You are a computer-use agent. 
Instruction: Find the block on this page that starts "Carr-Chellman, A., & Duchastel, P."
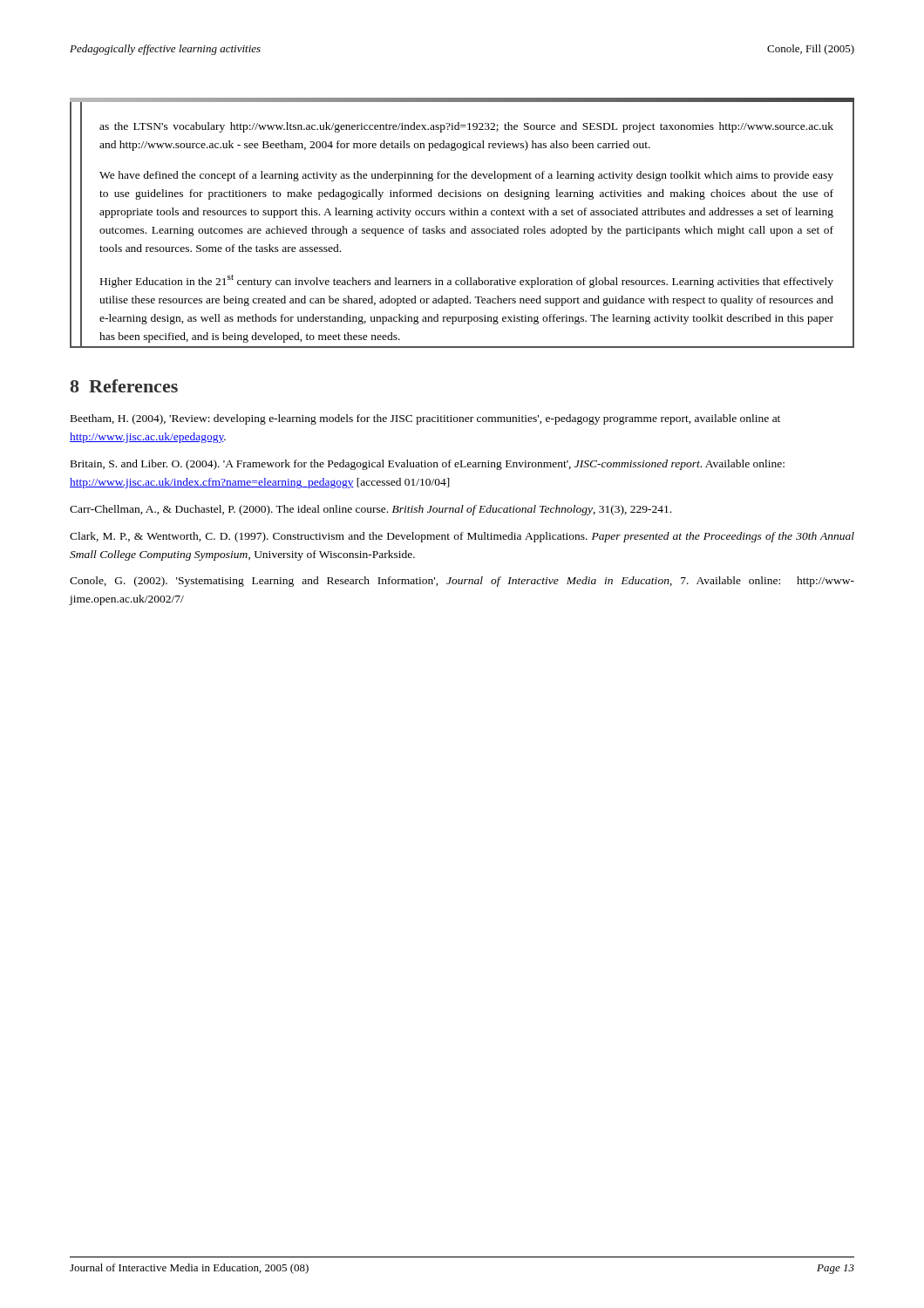click(371, 509)
